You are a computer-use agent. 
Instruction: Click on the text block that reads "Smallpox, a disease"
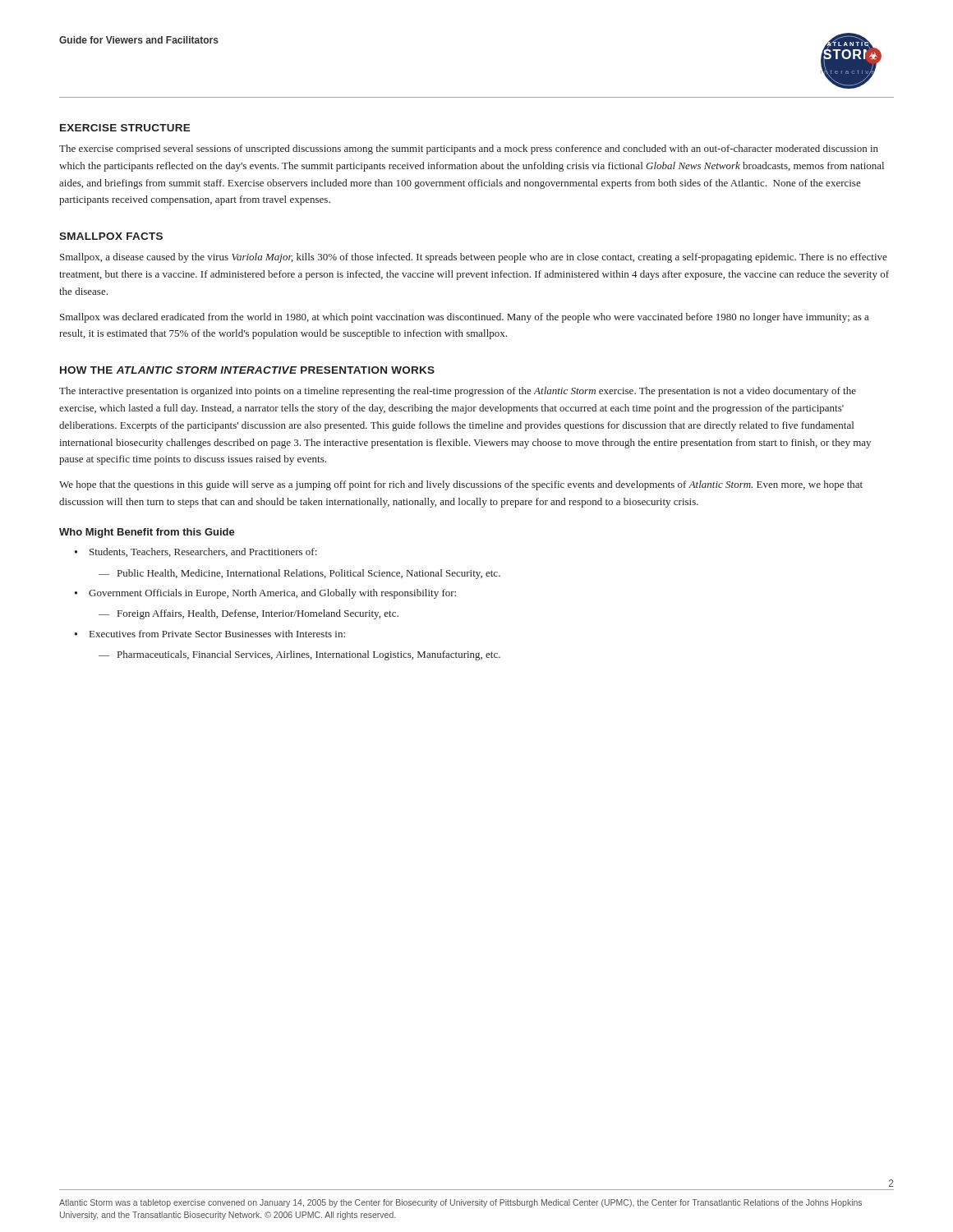[474, 274]
